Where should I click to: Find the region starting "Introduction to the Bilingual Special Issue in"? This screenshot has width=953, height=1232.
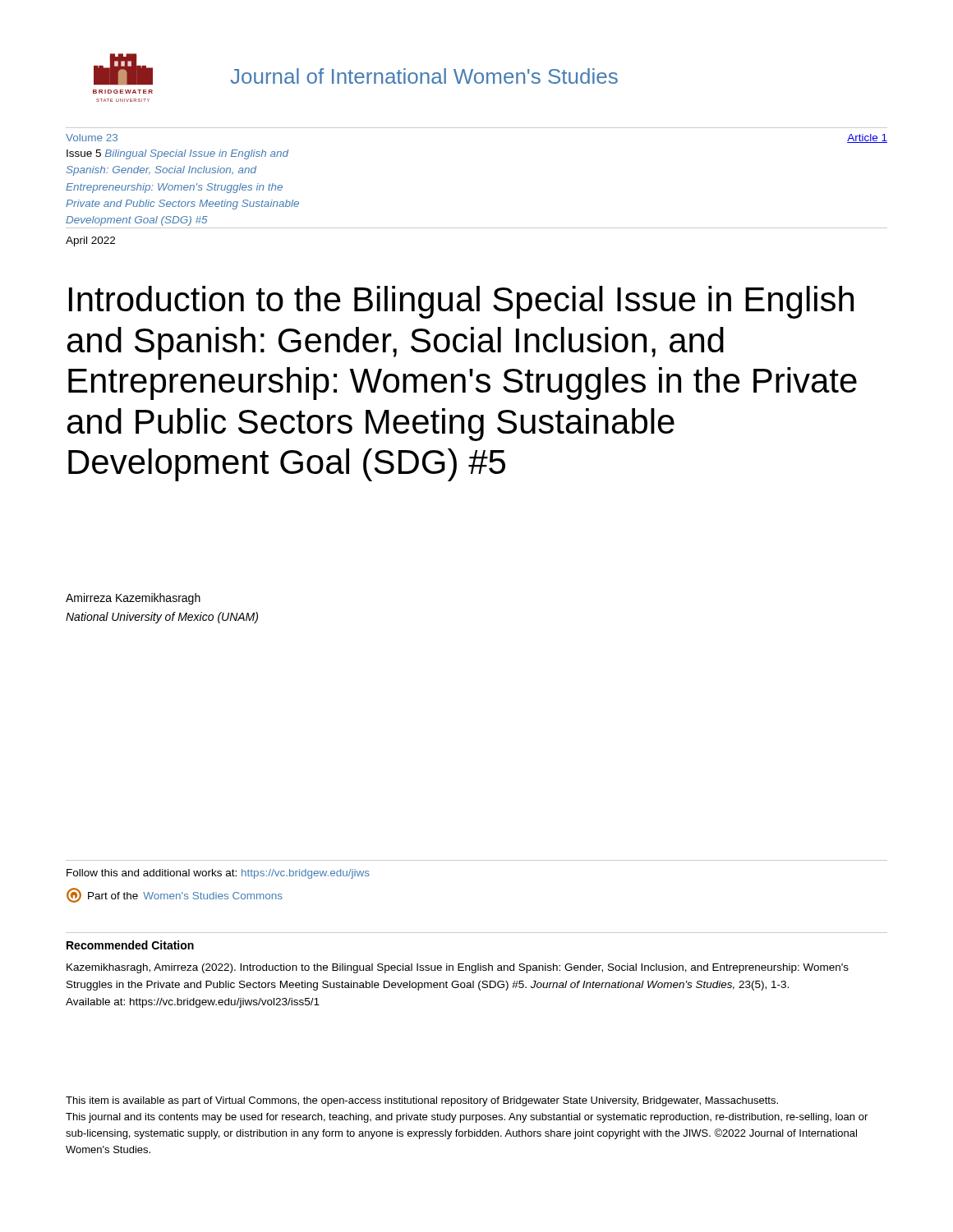462,381
